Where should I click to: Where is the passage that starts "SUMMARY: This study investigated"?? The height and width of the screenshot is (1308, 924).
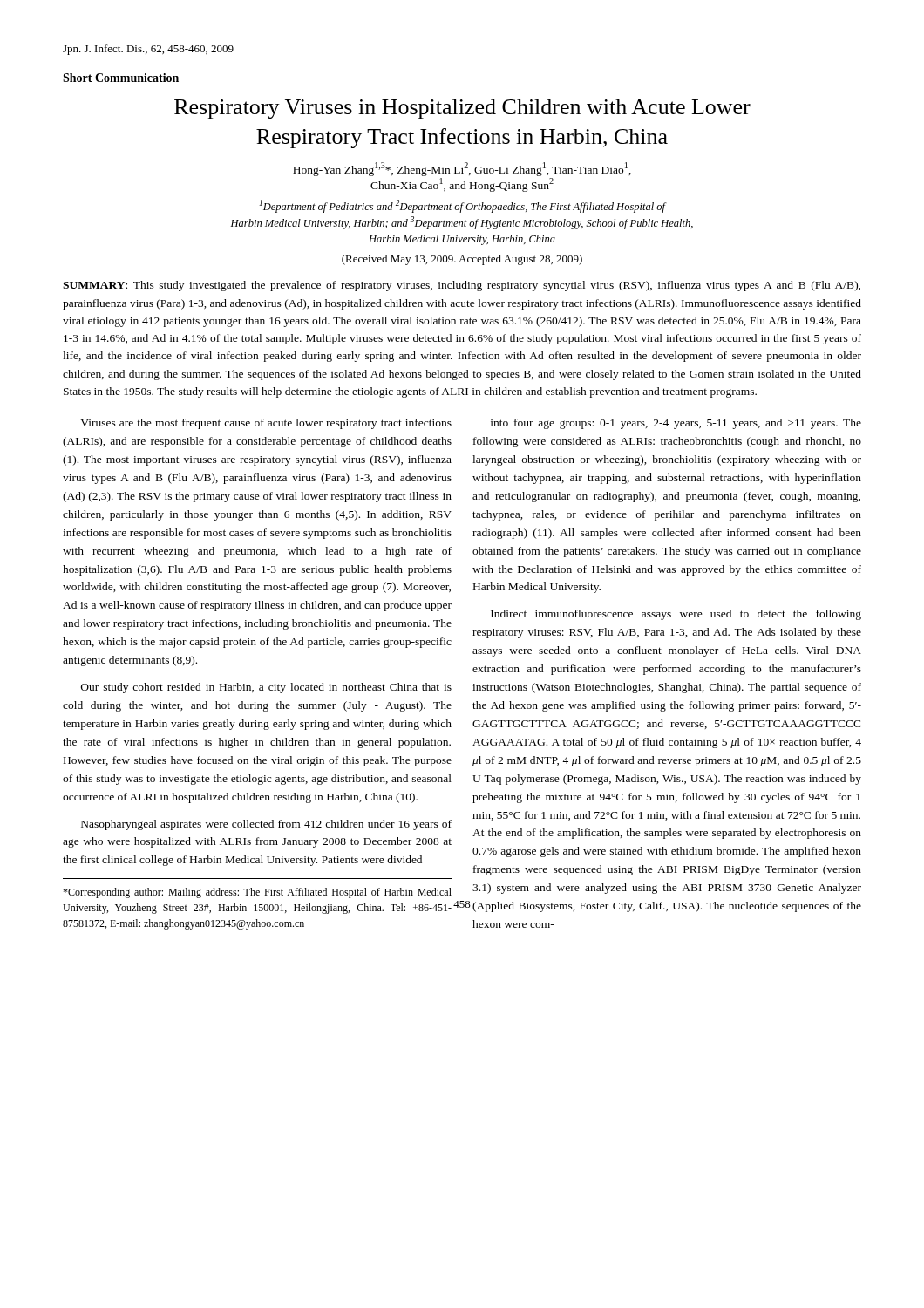pos(462,338)
